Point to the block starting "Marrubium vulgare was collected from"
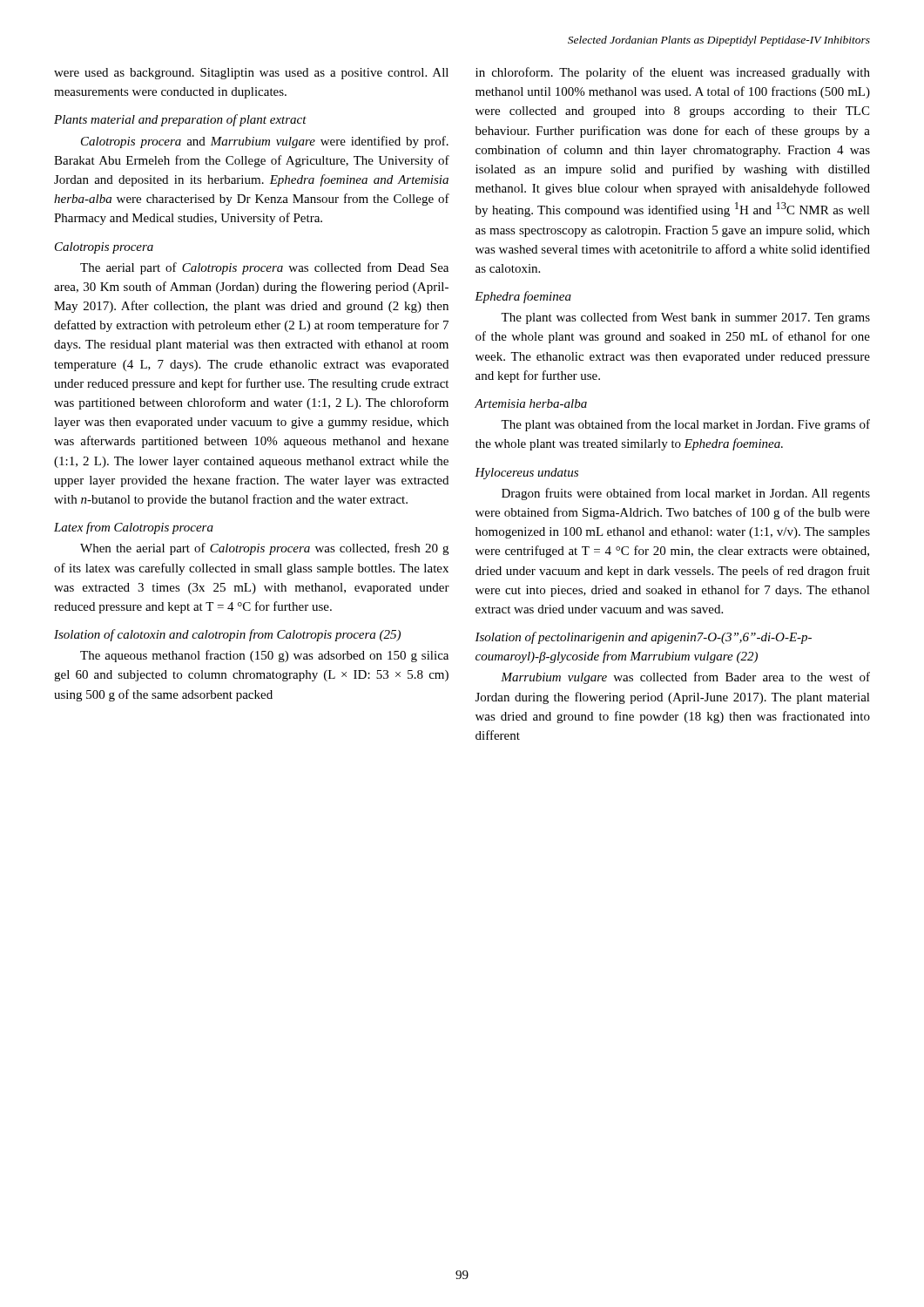This screenshot has height=1307, width=924. pos(673,706)
